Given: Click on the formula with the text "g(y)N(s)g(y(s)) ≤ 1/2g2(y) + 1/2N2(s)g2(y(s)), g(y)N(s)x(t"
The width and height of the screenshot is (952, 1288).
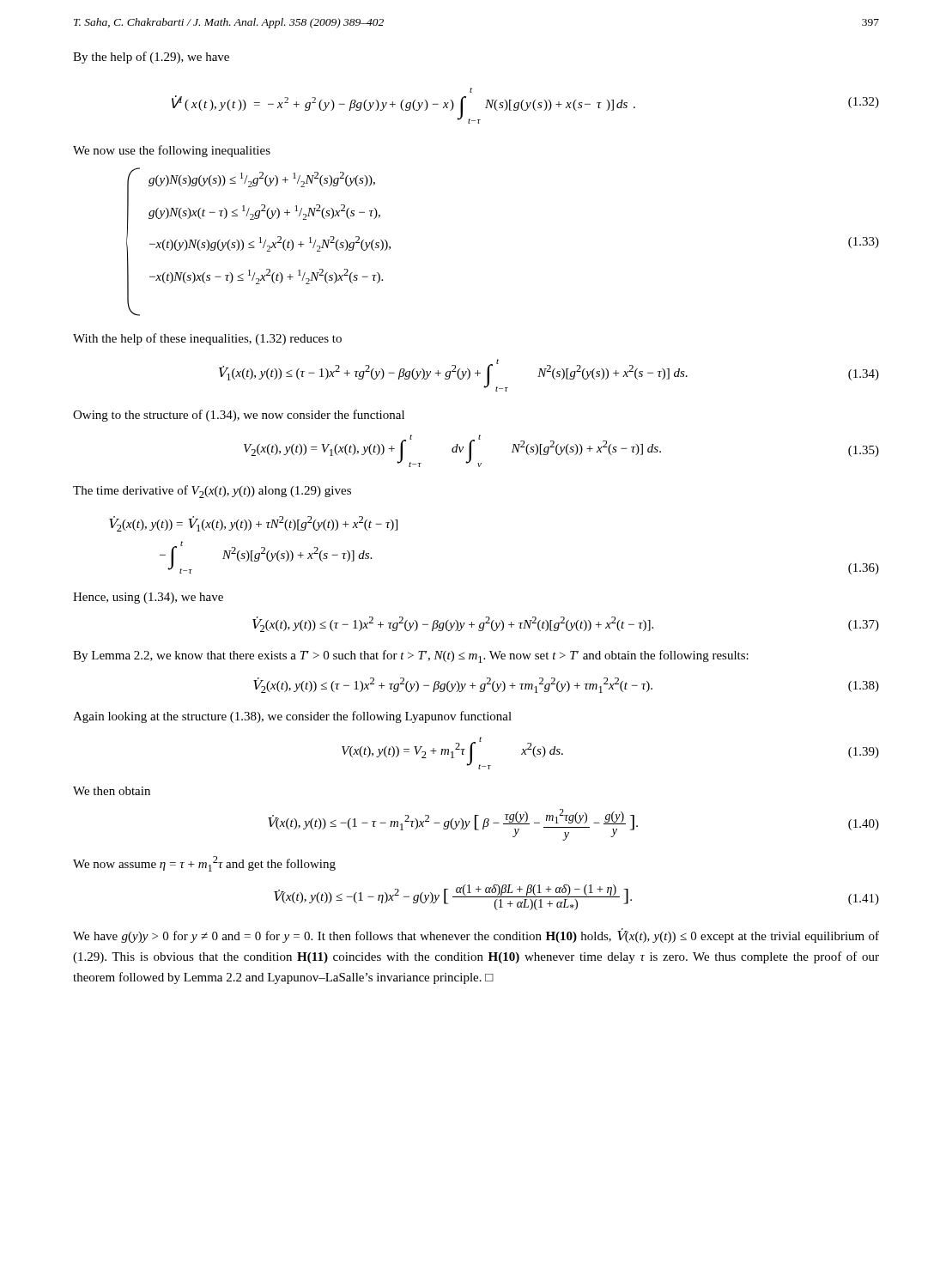Looking at the screenshot, I should pos(266,242).
